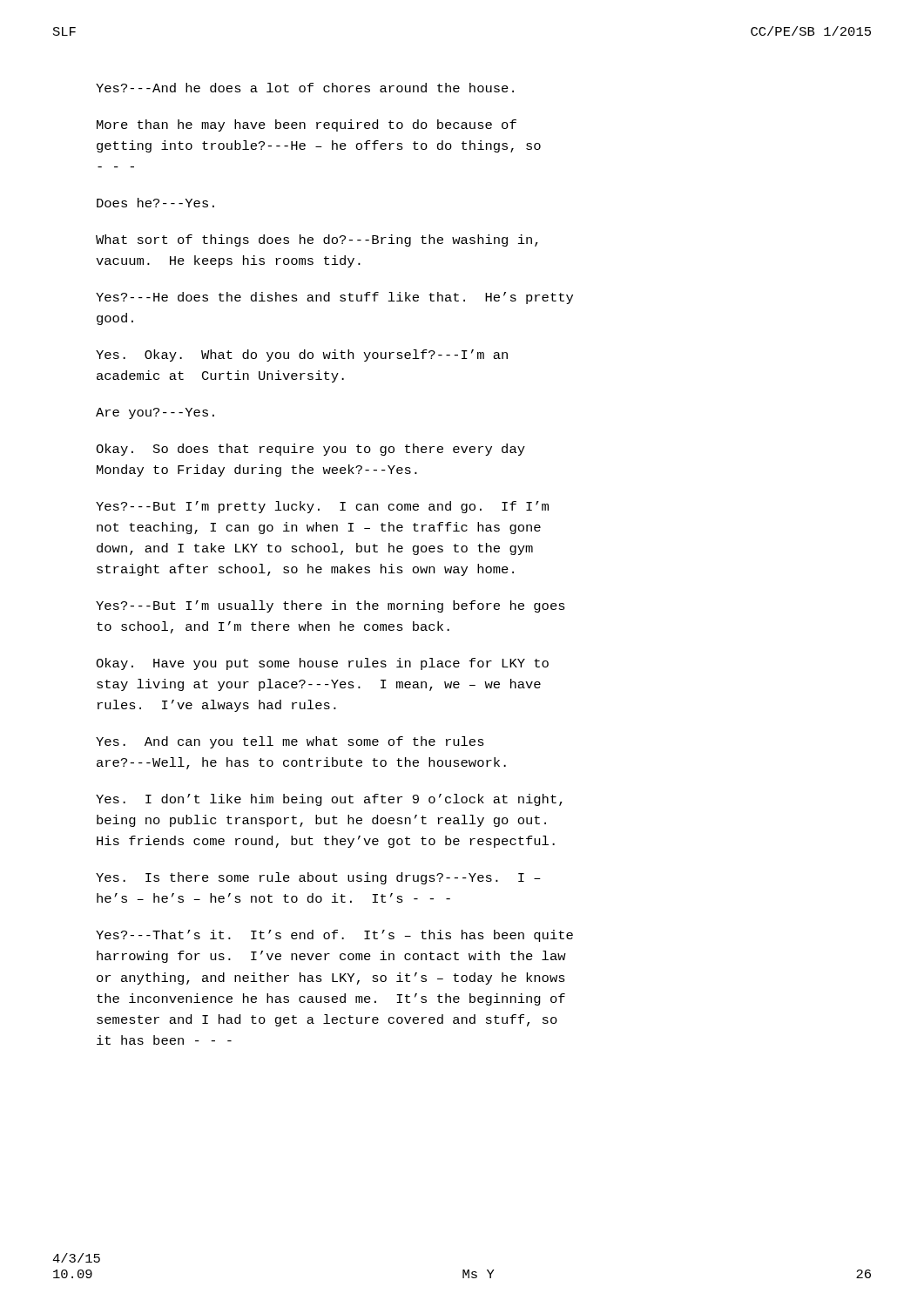
Task: Navigate to the passage starting "Yes. Okay. What"
Action: [x=302, y=366]
